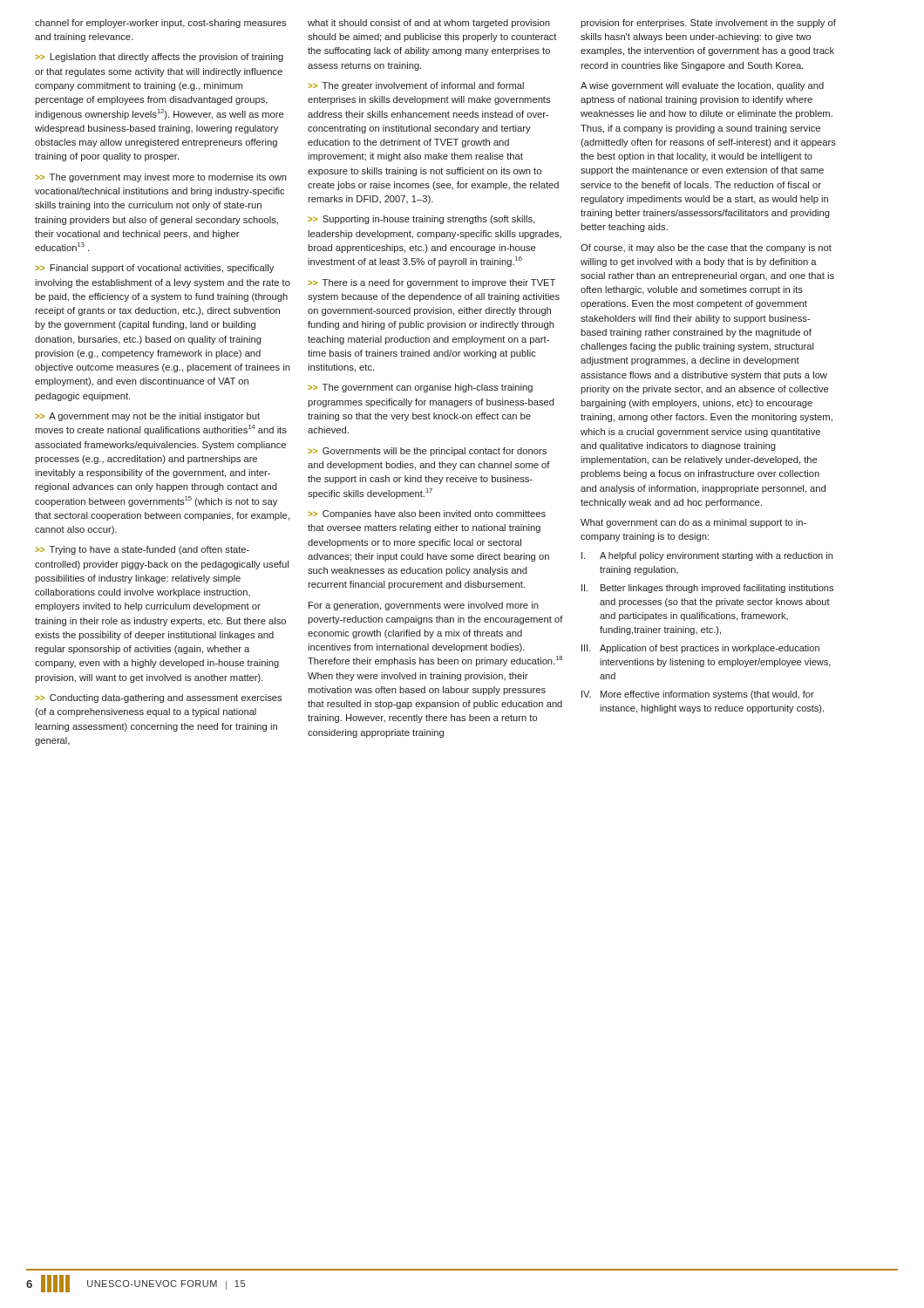924x1308 pixels.
Task: Locate the element starting ">> Companies have"
Action: click(x=435, y=549)
